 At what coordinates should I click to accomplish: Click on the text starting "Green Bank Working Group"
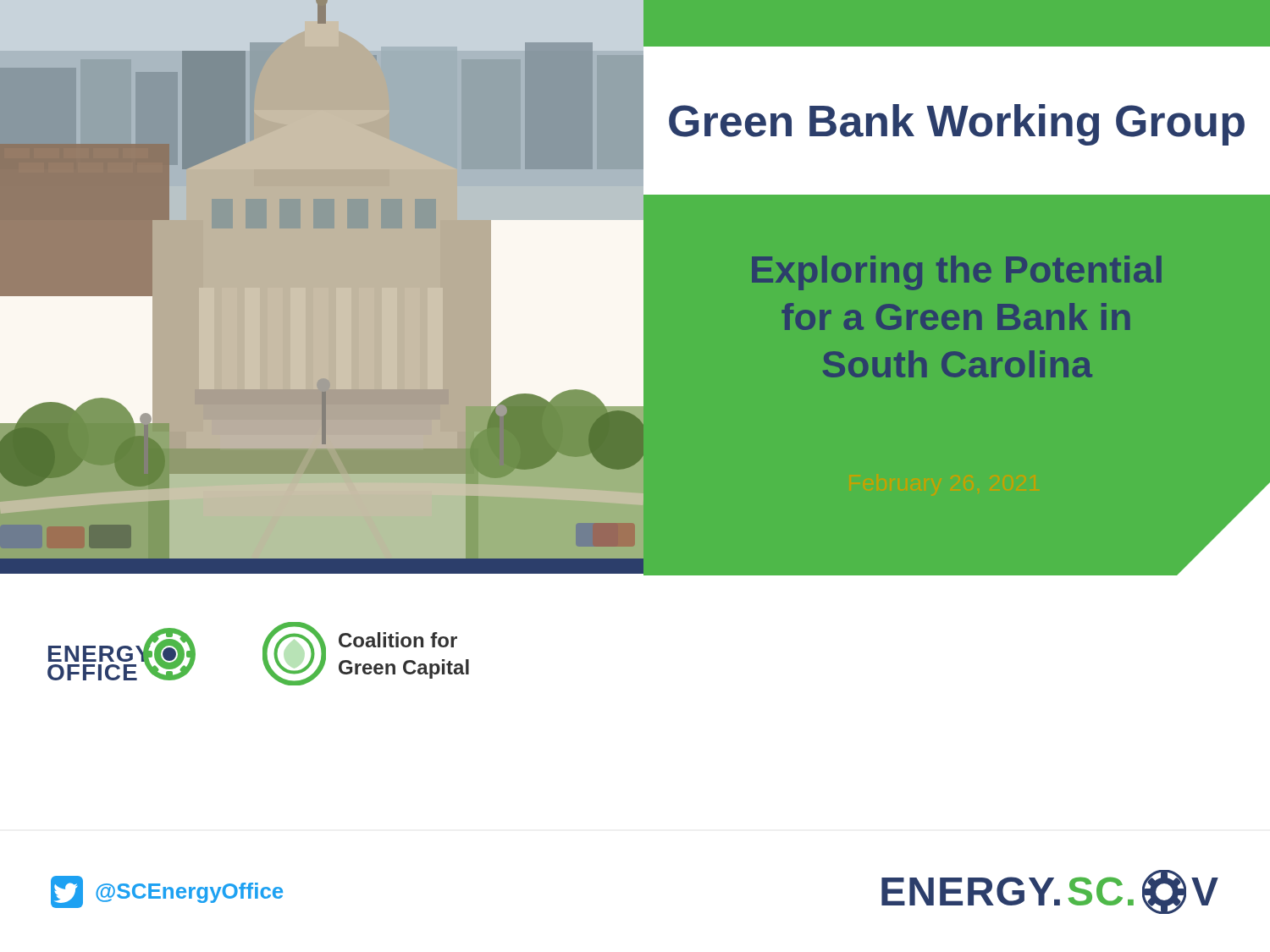coord(957,121)
